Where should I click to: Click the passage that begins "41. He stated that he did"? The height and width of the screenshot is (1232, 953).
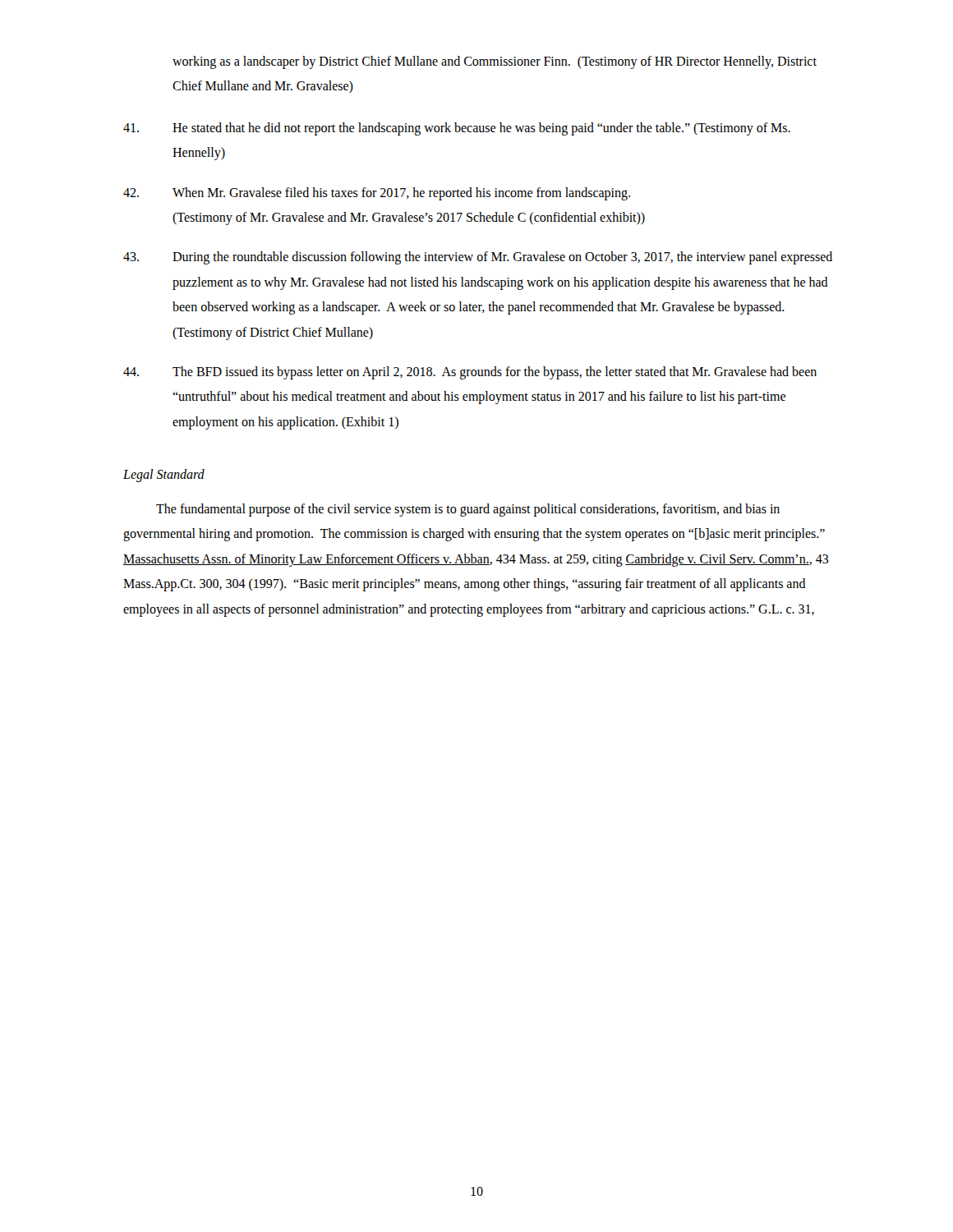click(485, 141)
